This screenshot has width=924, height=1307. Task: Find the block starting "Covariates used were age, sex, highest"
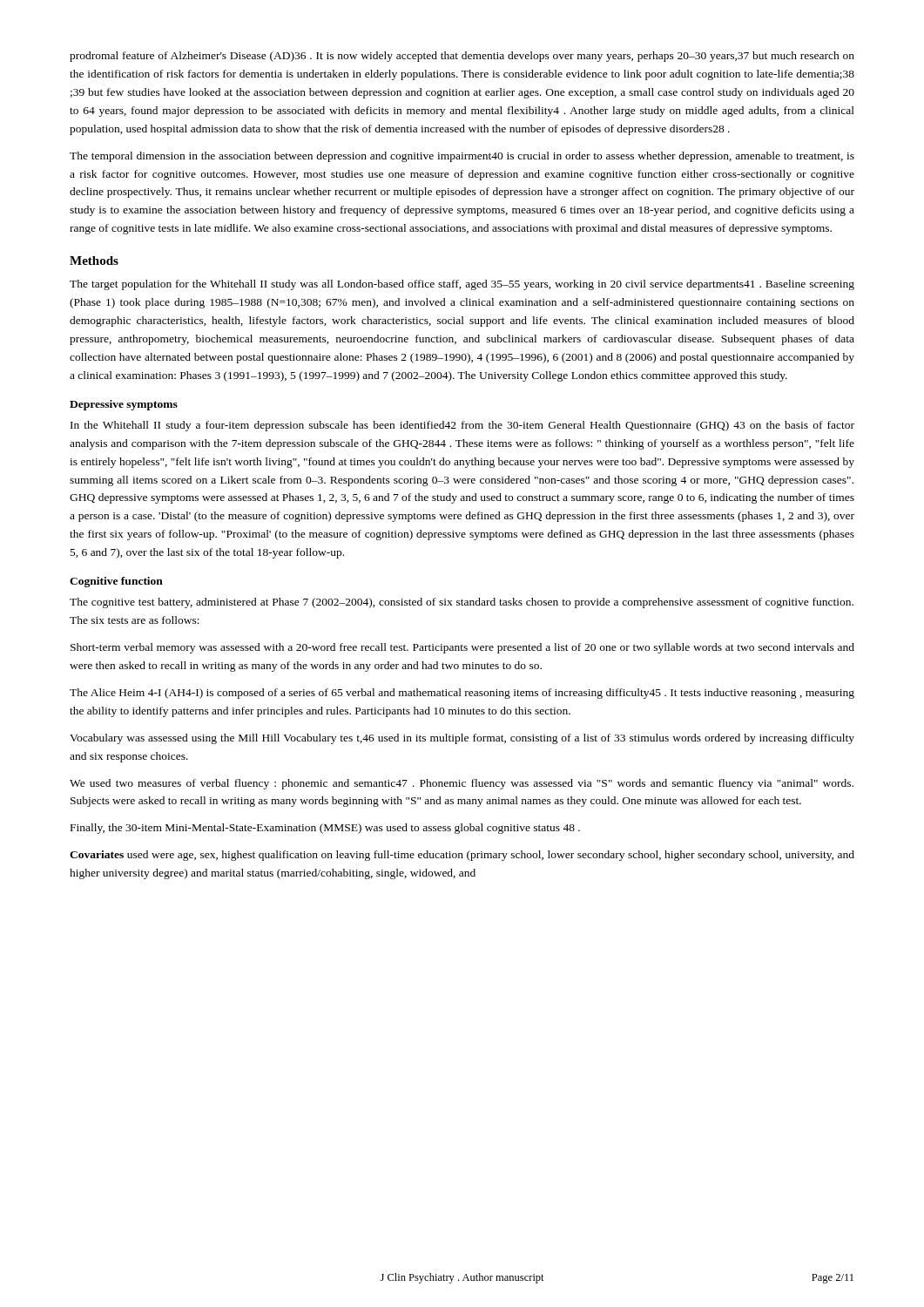point(462,865)
